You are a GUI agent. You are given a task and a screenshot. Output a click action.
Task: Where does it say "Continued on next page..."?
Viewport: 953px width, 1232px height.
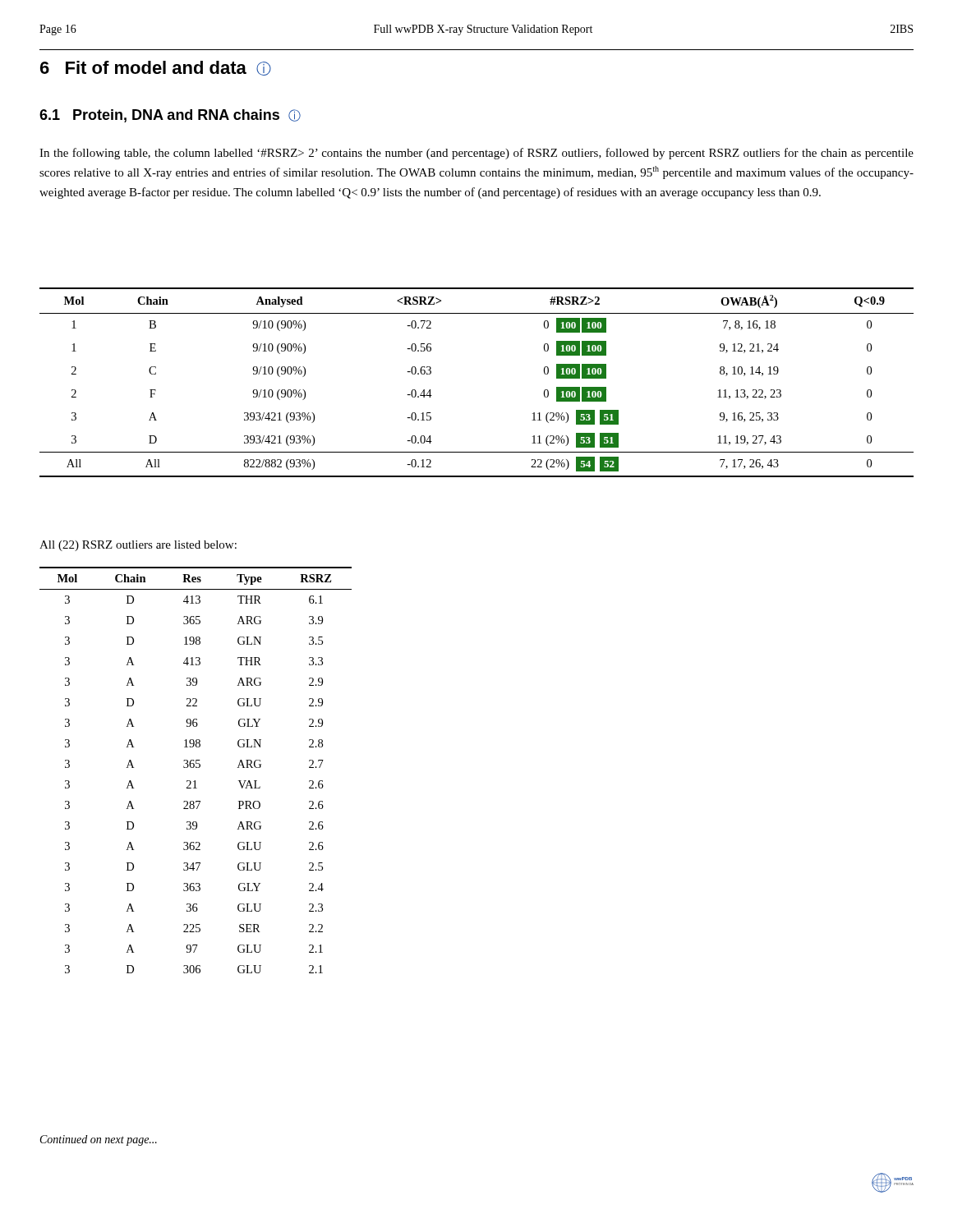99,1140
